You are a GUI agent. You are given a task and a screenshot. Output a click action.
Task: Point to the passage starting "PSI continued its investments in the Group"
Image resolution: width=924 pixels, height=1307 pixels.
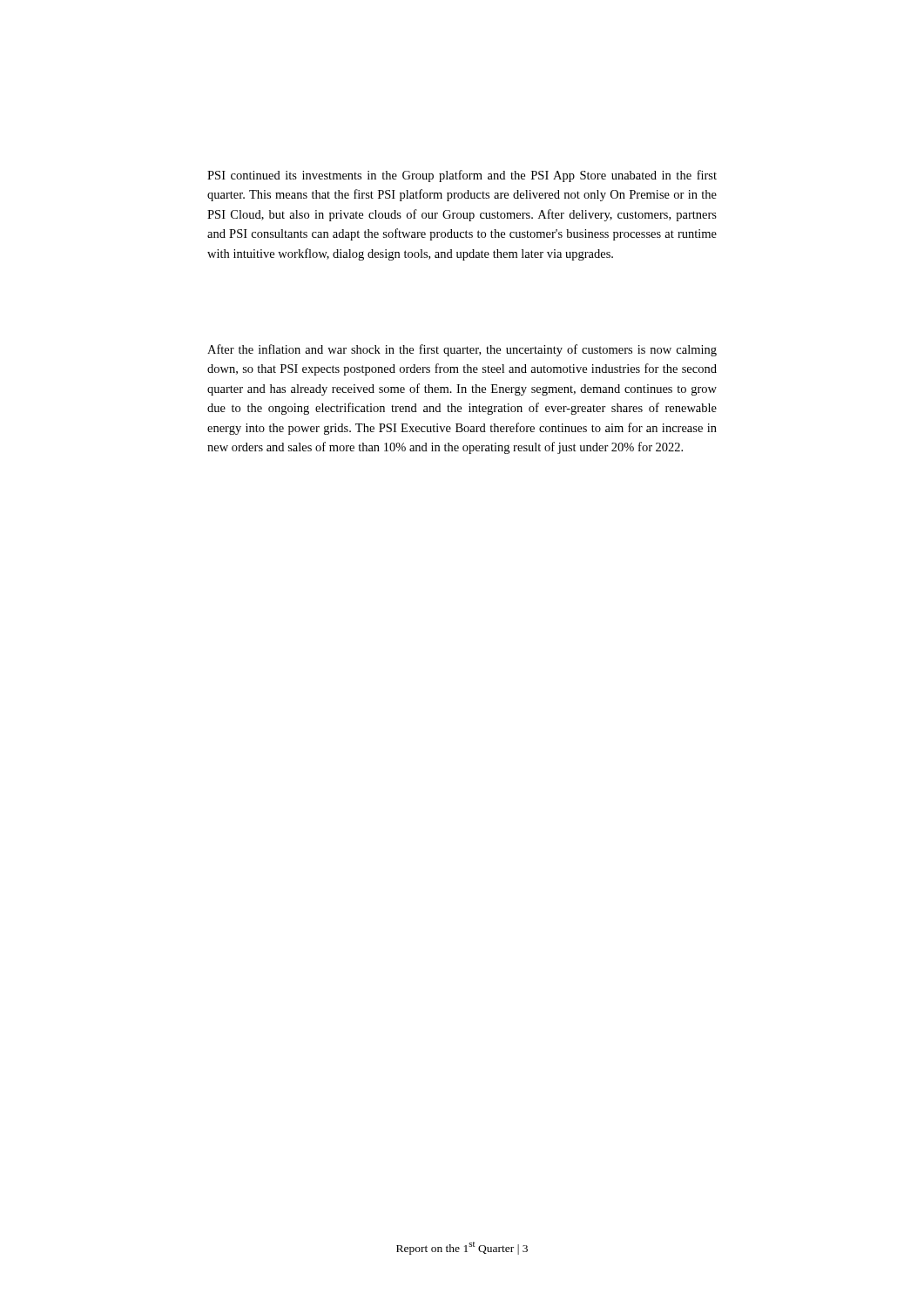pyautogui.click(x=462, y=214)
